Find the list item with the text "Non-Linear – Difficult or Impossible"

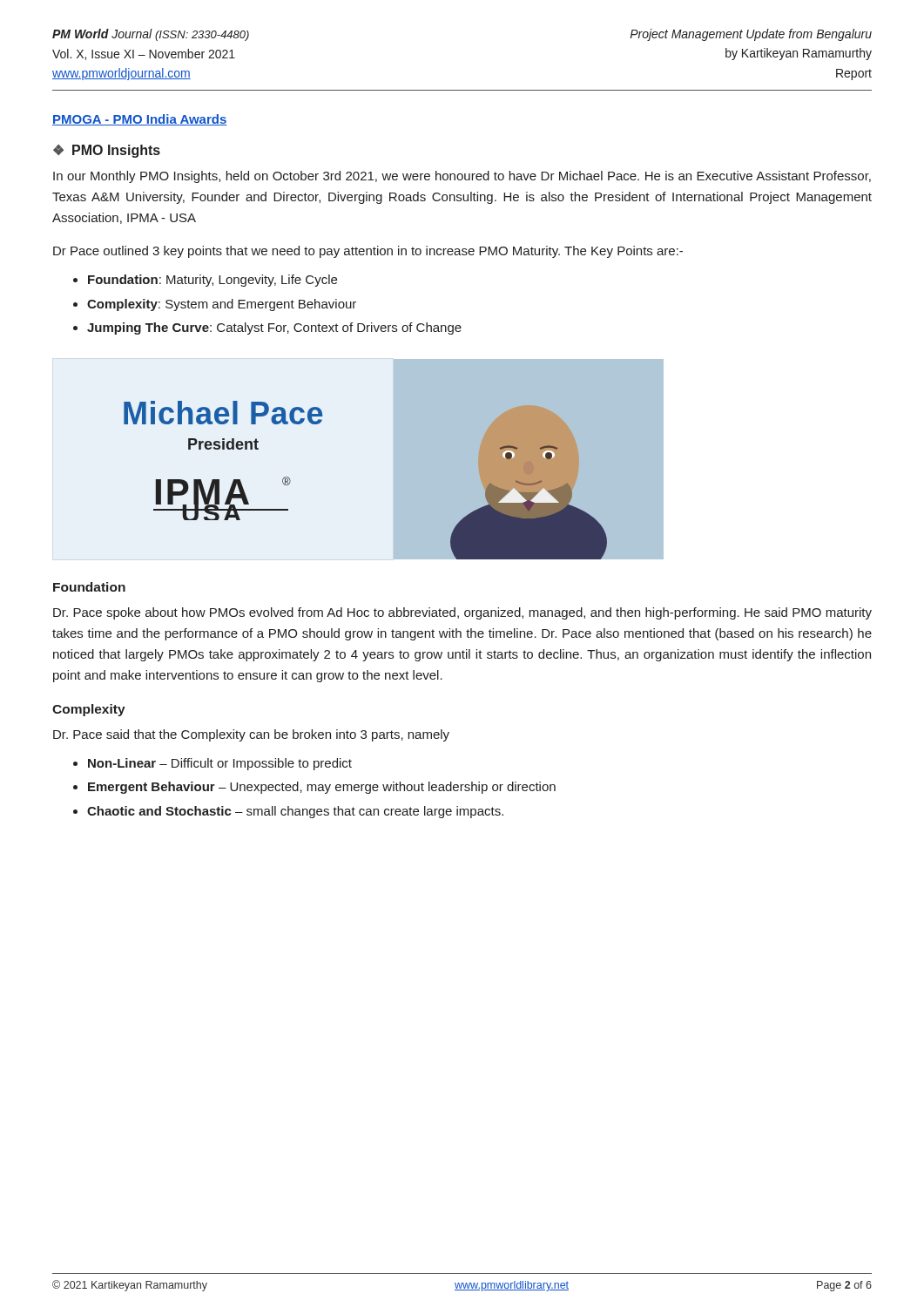(219, 762)
